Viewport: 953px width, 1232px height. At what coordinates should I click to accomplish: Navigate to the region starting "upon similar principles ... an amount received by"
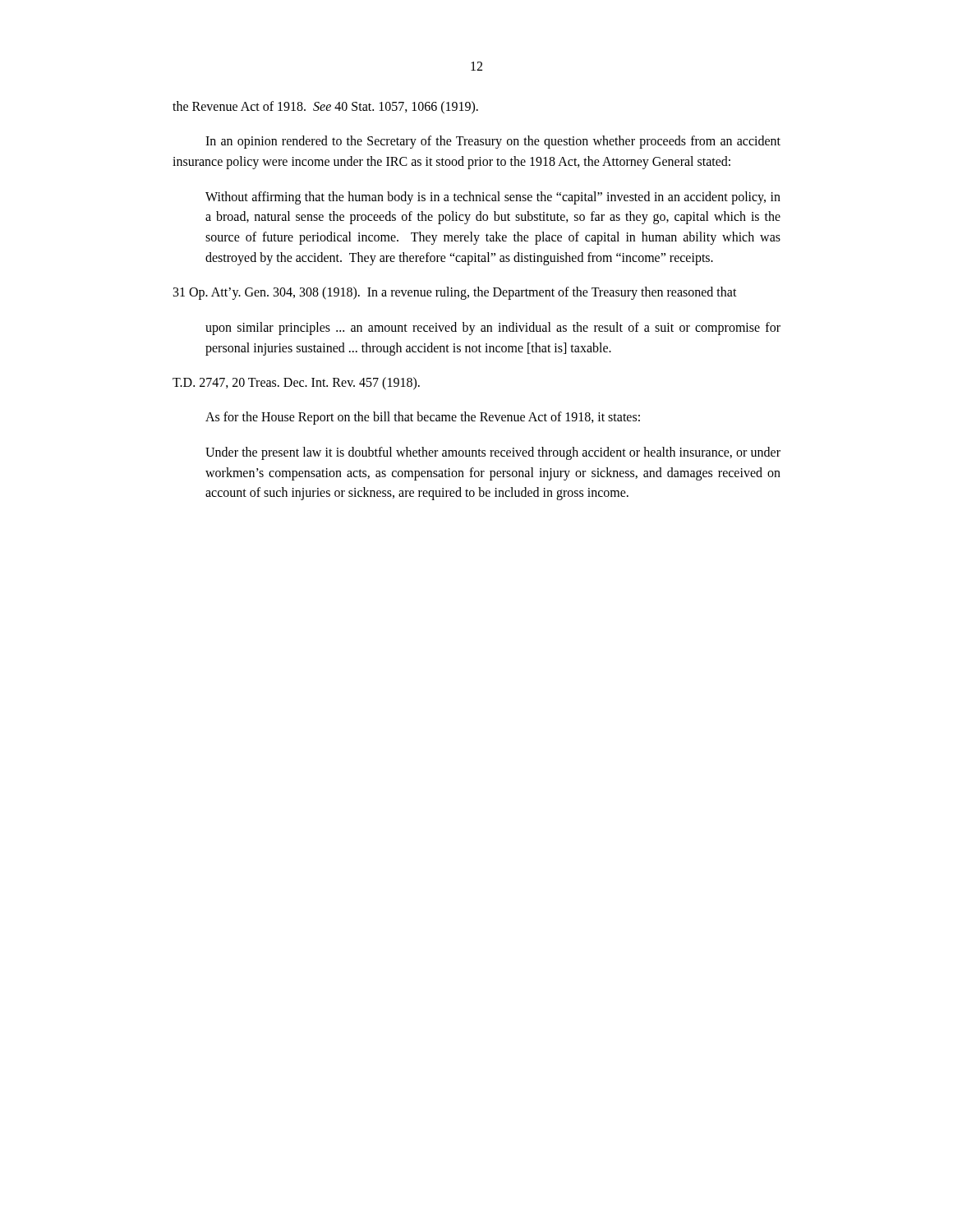click(493, 337)
